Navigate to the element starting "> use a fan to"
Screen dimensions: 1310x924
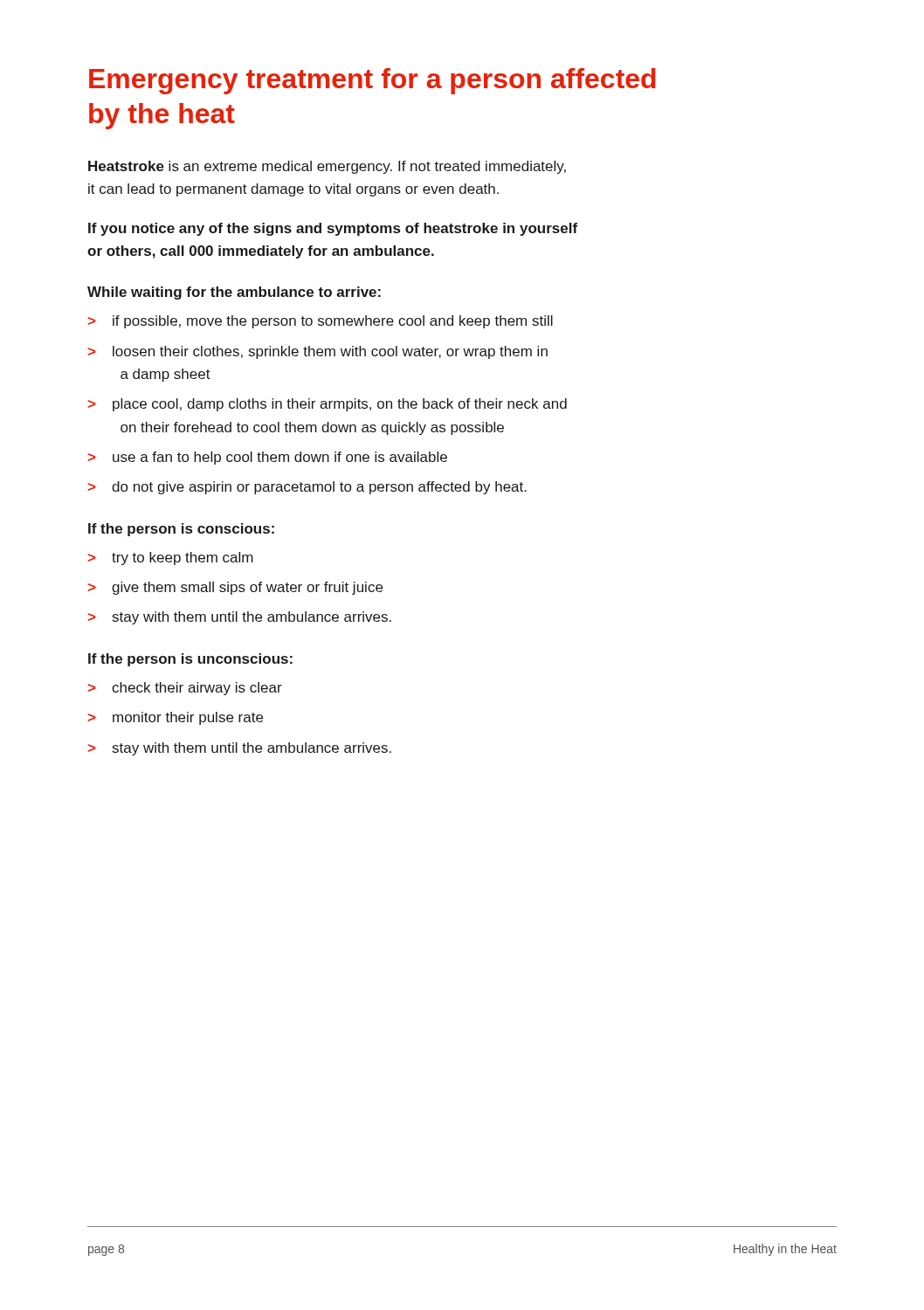[x=268, y=458]
